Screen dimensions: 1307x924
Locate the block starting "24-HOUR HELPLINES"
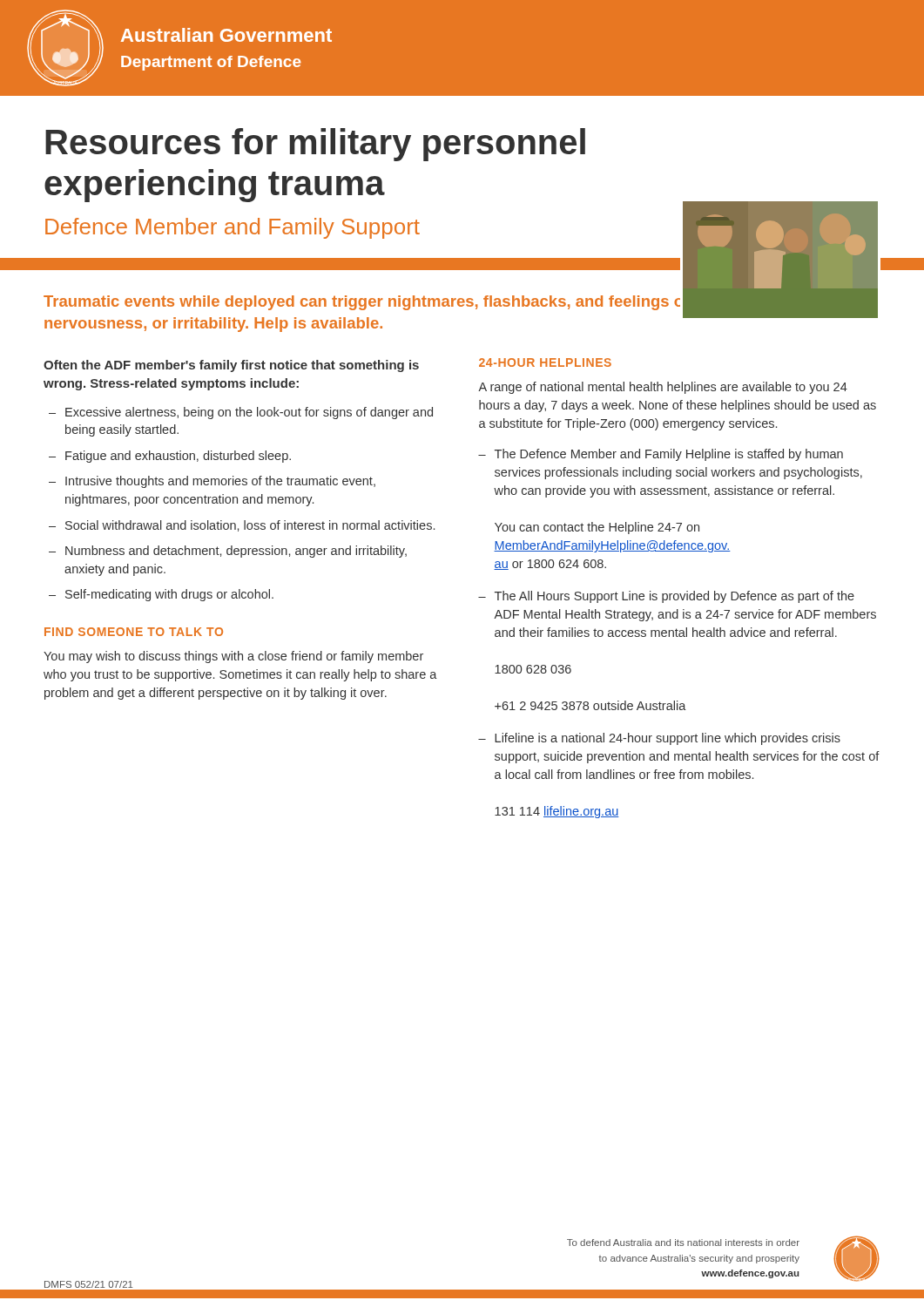(545, 363)
